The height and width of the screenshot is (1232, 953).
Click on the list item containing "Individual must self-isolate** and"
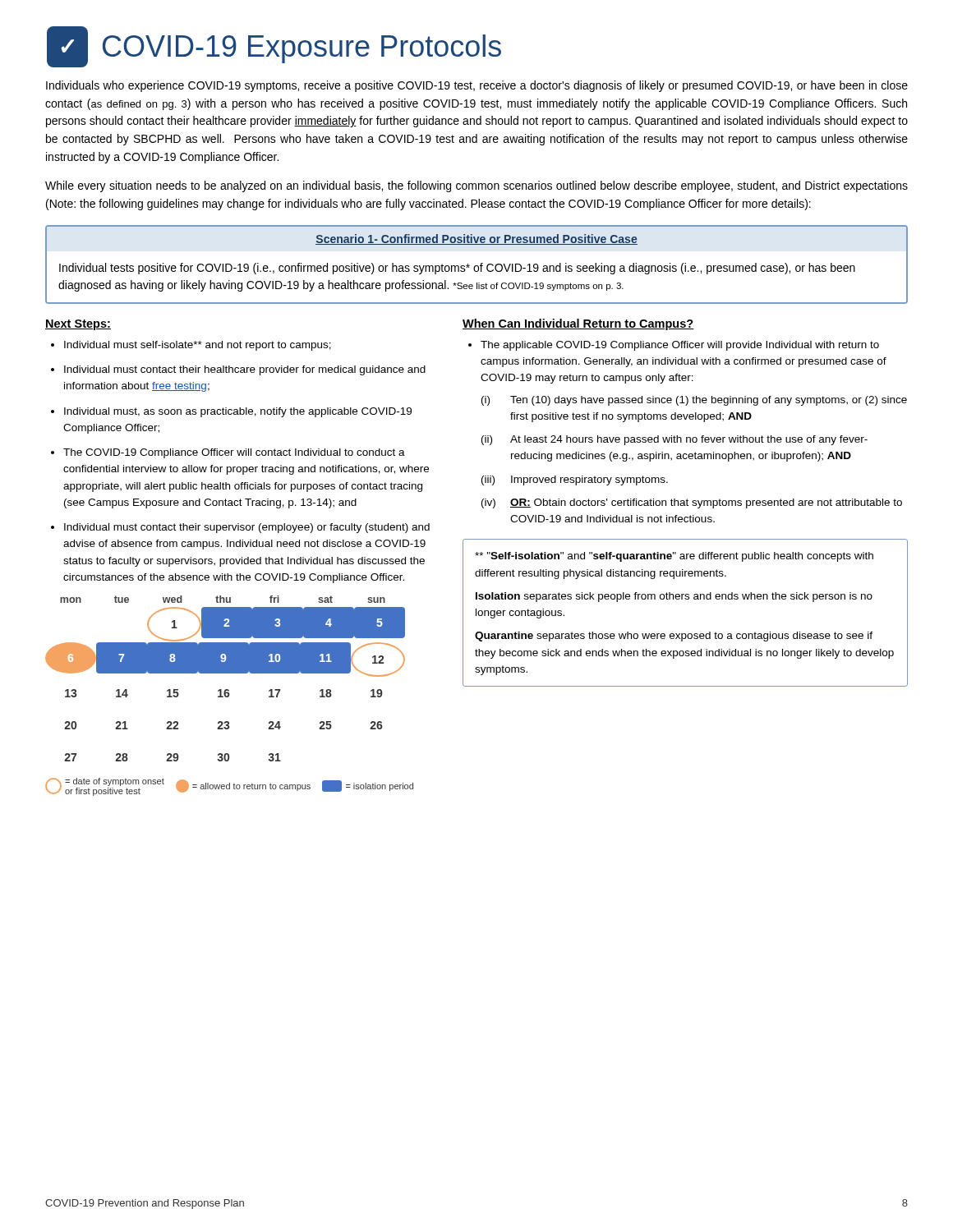click(x=197, y=344)
